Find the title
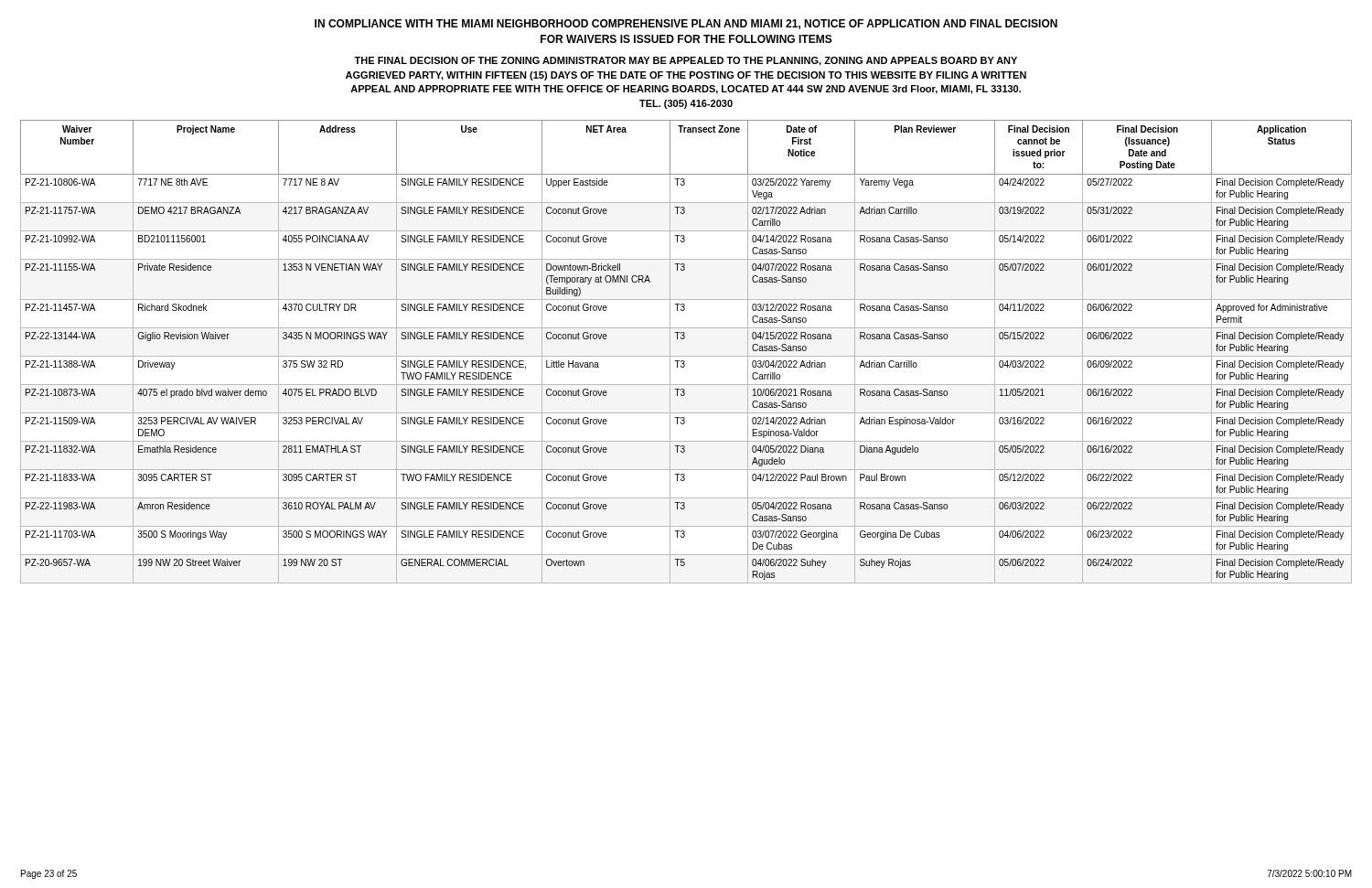 coord(686,31)
